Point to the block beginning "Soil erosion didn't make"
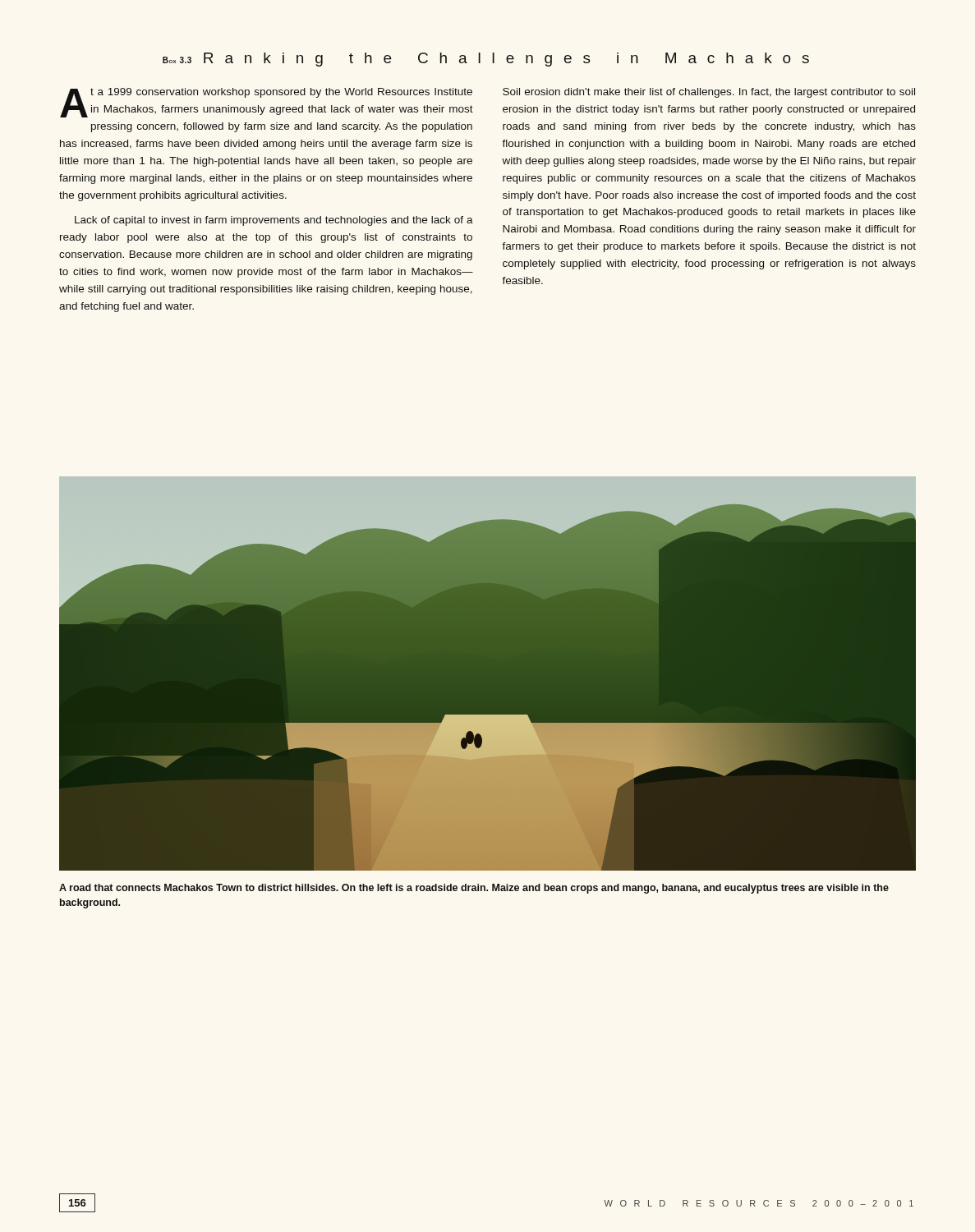Image resolution: width=975 pixels, height=1232 pixels. (x=709, y=187)
